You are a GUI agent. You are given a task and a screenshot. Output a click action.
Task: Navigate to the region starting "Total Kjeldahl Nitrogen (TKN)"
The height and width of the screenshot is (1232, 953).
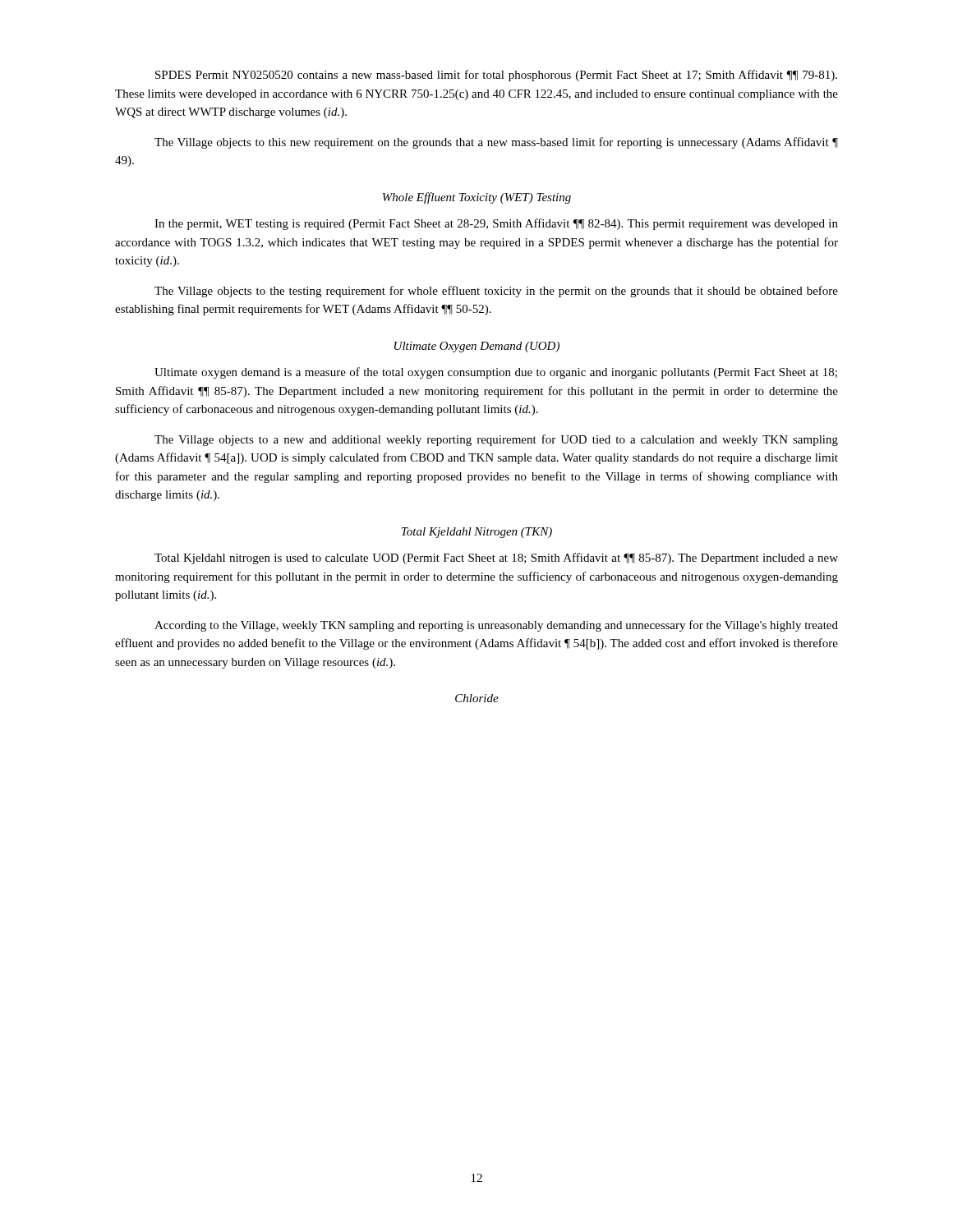coord(476,531)
